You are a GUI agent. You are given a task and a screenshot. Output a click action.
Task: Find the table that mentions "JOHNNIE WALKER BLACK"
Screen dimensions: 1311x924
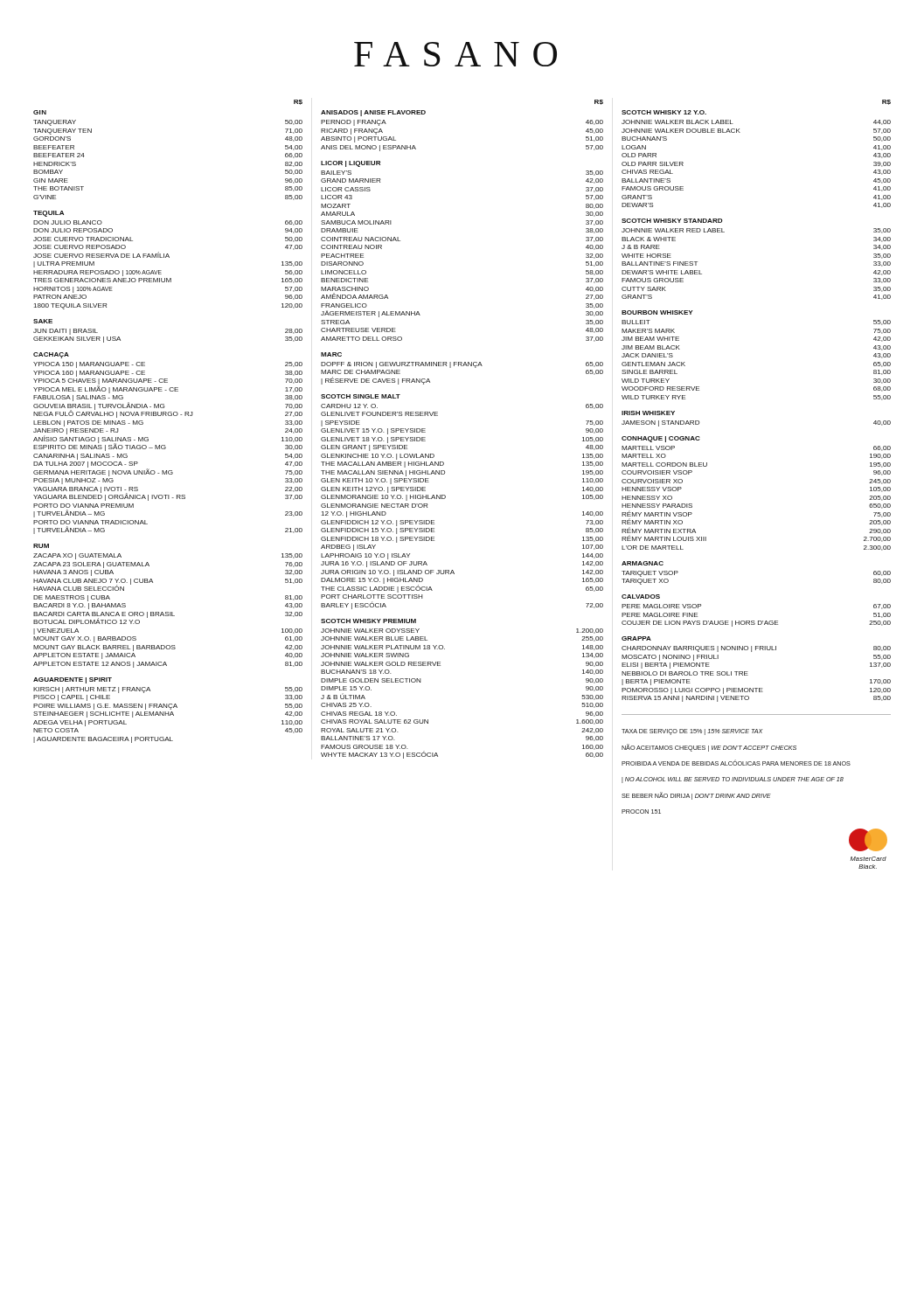click(x=756, y=163)
